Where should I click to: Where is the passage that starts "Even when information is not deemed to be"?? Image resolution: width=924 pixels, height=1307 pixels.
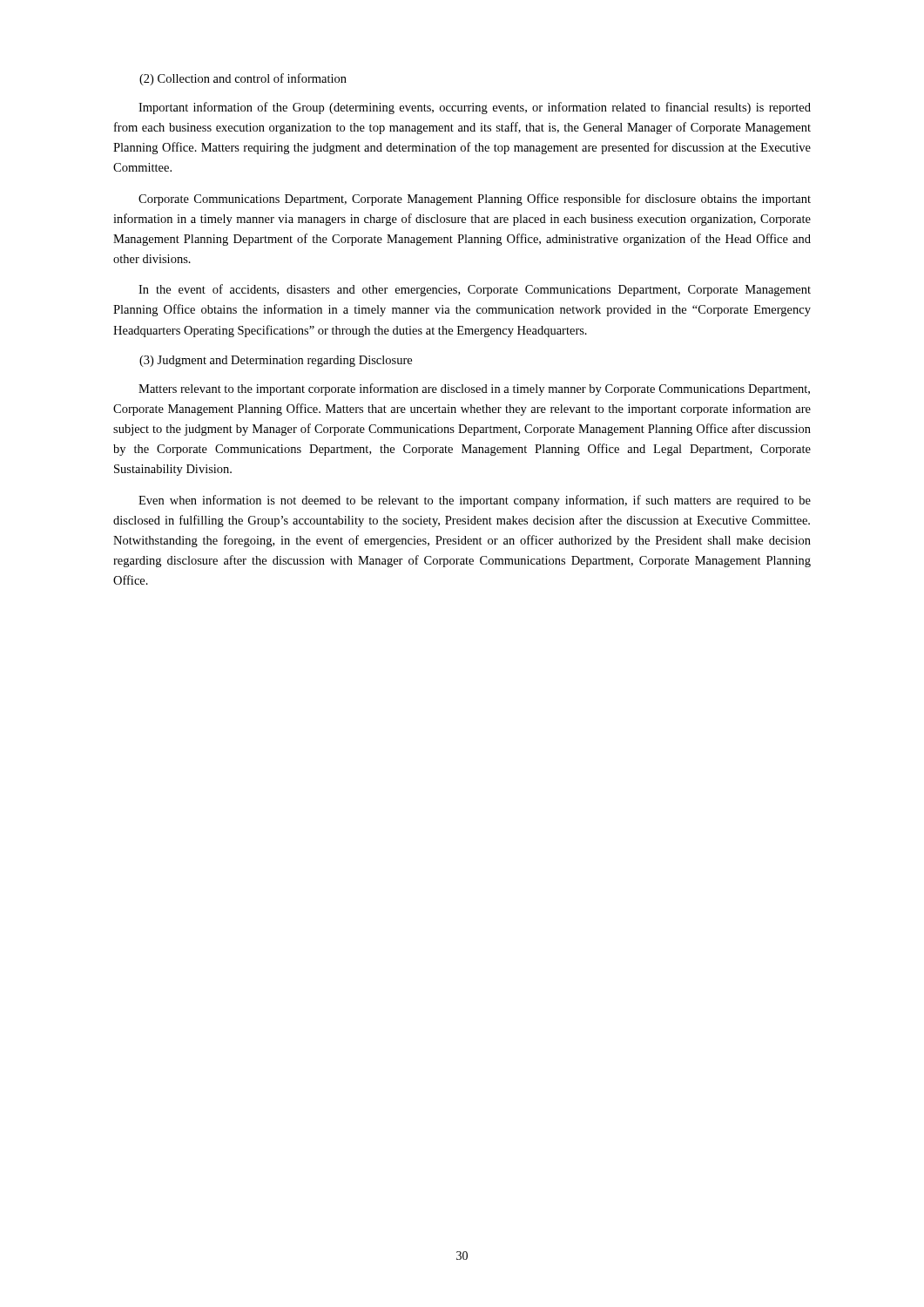(462, 540)
